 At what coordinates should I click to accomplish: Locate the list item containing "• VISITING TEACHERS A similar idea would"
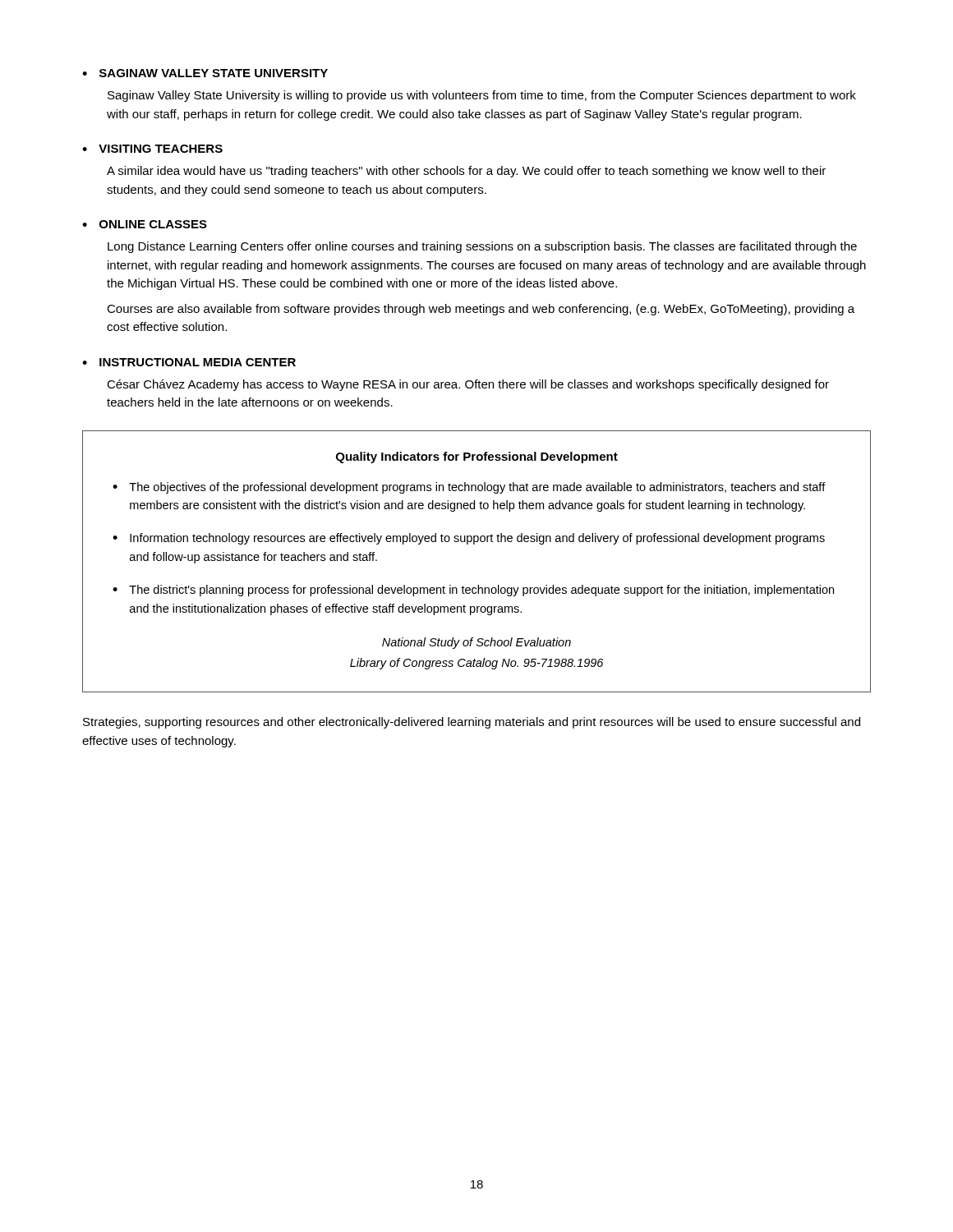(x=476, y=170)
